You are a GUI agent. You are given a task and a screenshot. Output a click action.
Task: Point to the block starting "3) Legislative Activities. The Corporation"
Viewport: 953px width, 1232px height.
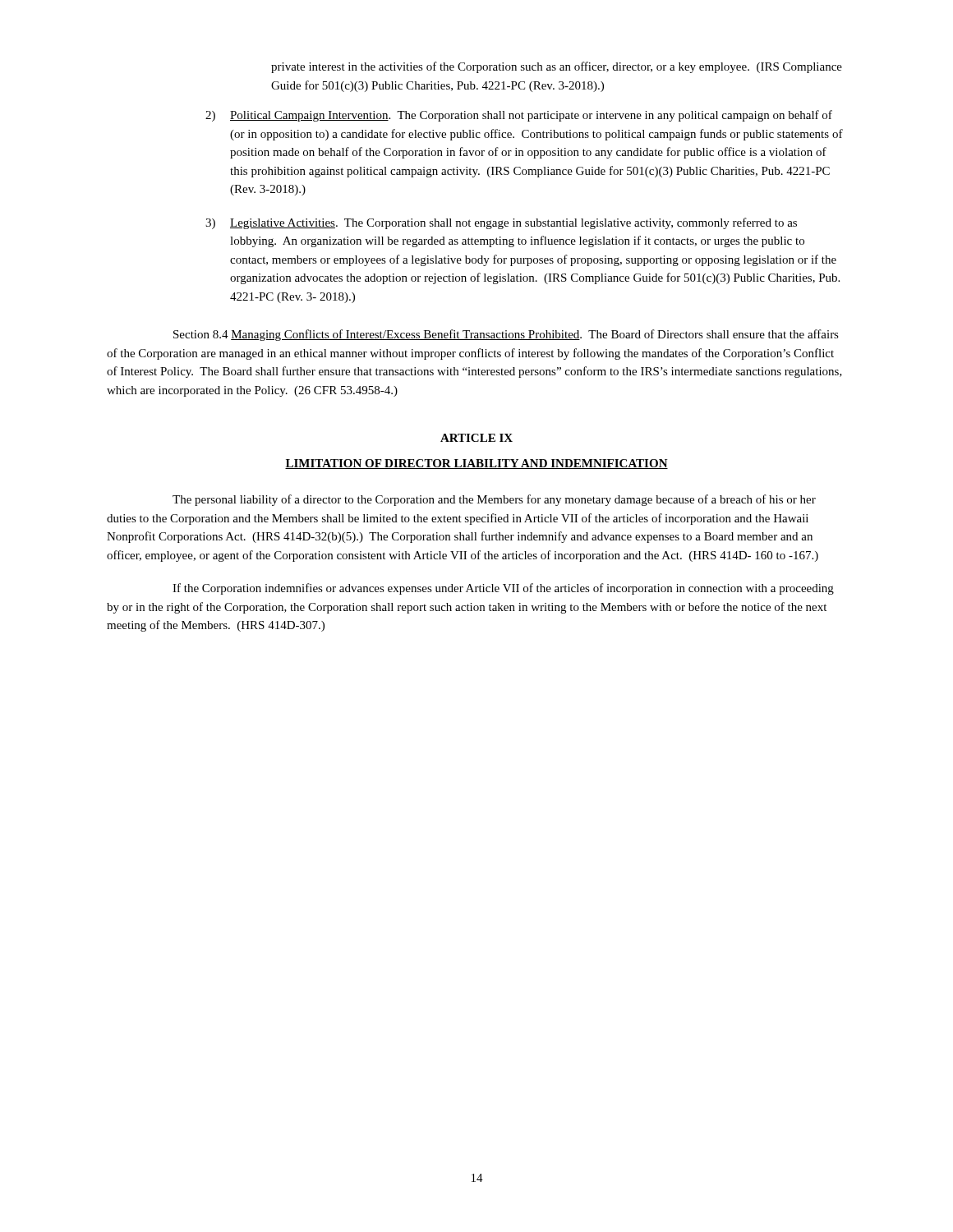(x=526, y=259)
